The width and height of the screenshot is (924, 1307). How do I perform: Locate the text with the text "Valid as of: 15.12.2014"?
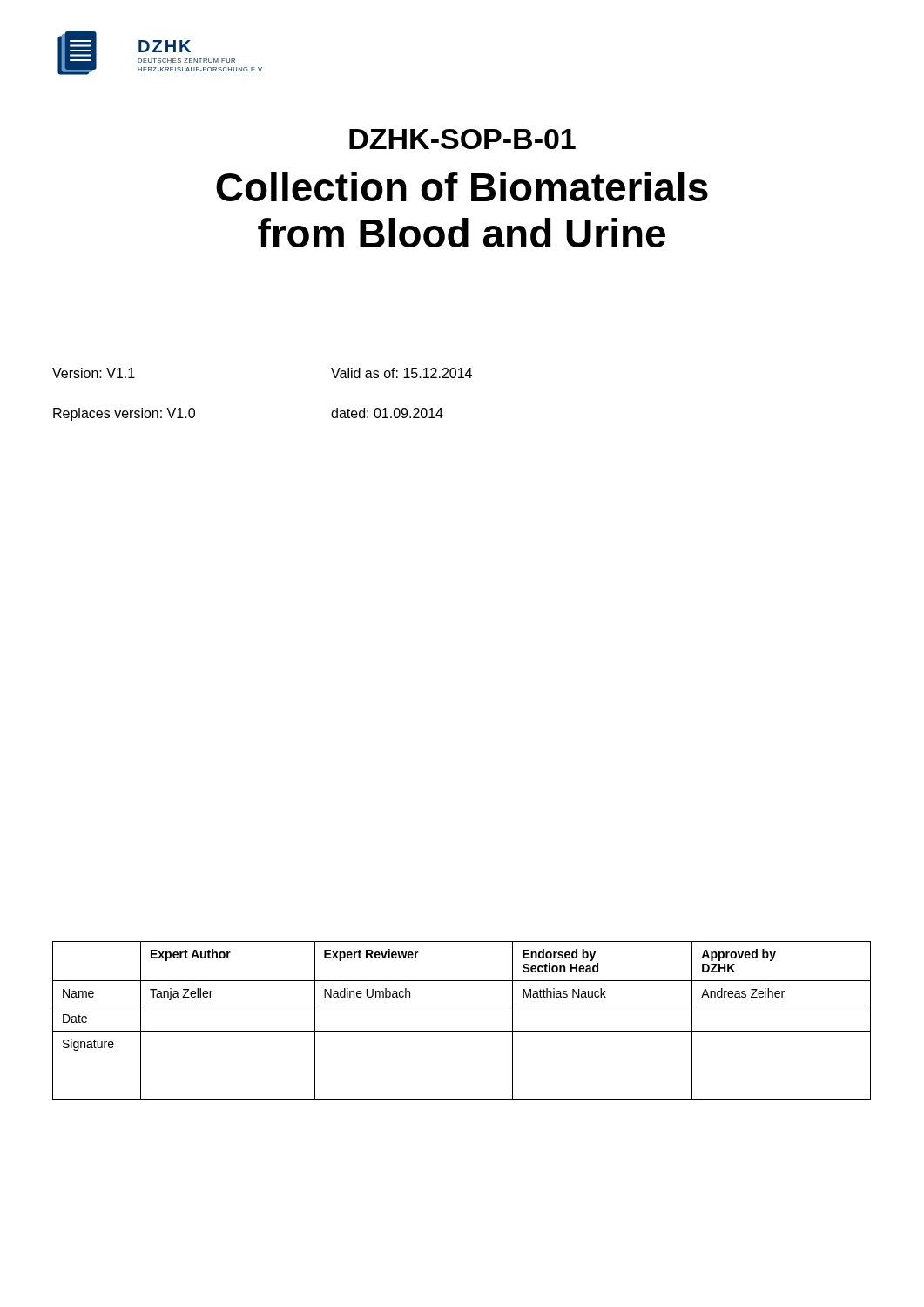tap(402, 373)
